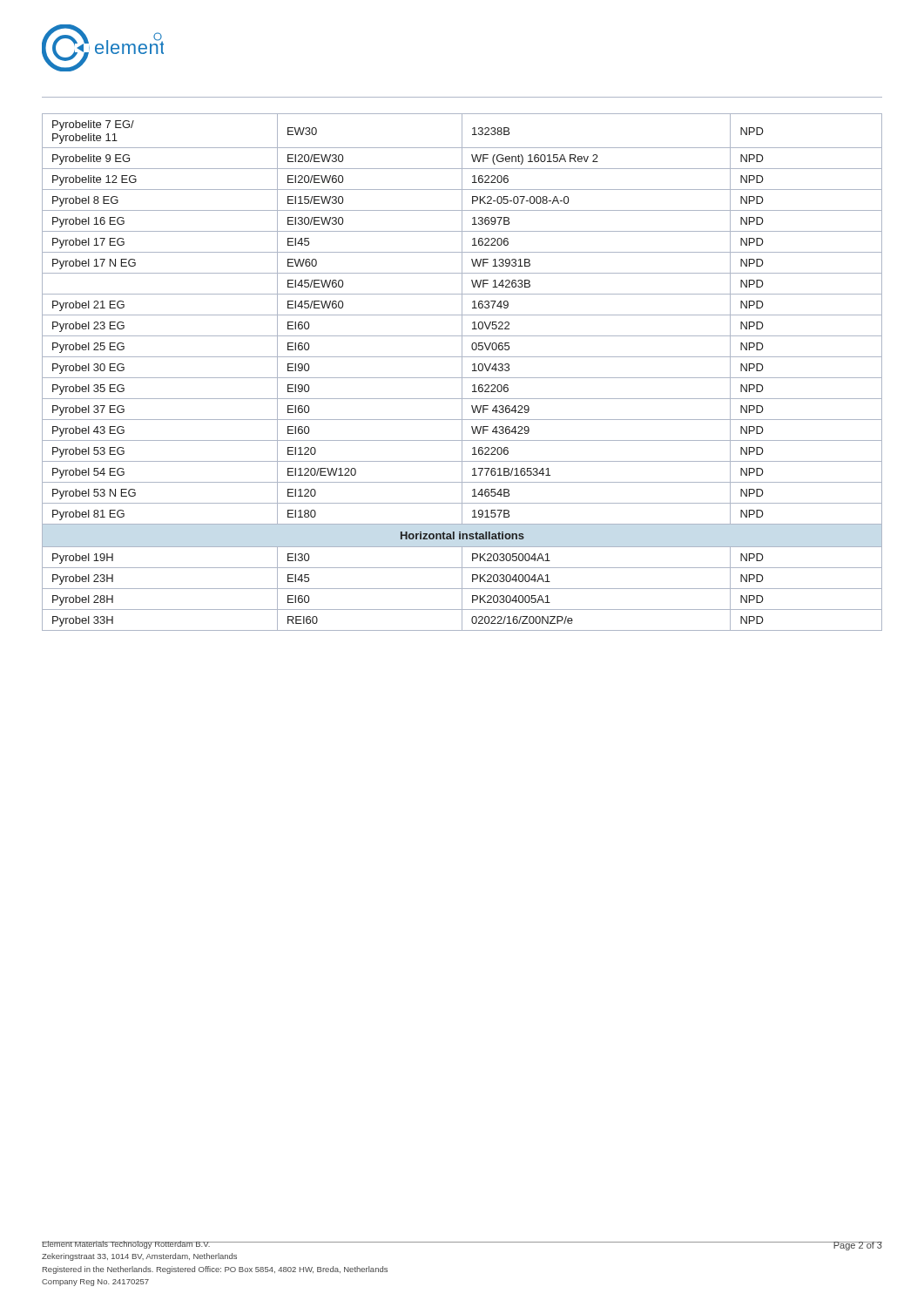
Task: Click on the table containing "Pyrobelite 9 EG"
Action: (x=462, y=372)
